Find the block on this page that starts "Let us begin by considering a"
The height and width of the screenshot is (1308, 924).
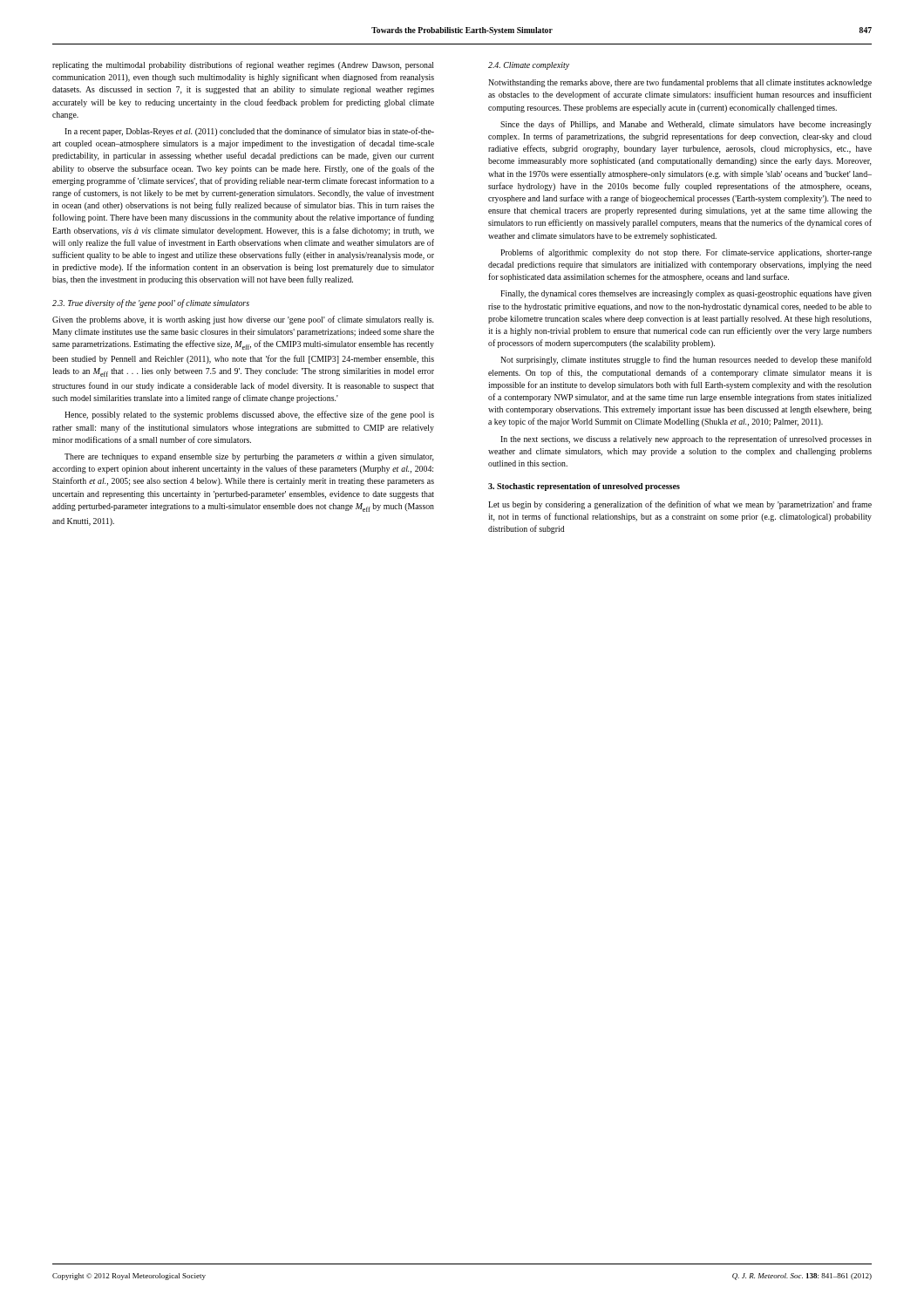point(680,517)
